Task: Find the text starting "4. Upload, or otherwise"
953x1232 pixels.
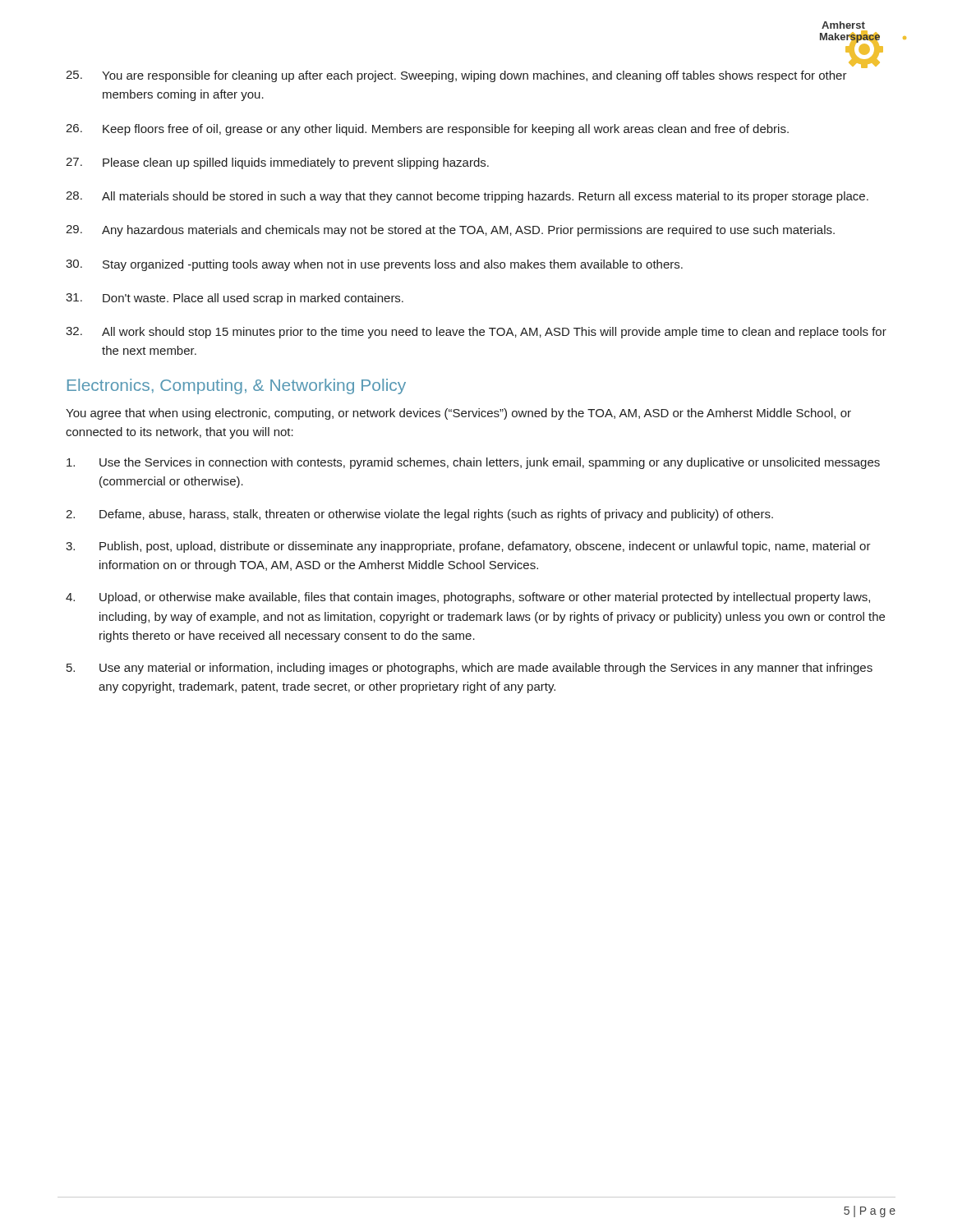Action: click(476, 616)
